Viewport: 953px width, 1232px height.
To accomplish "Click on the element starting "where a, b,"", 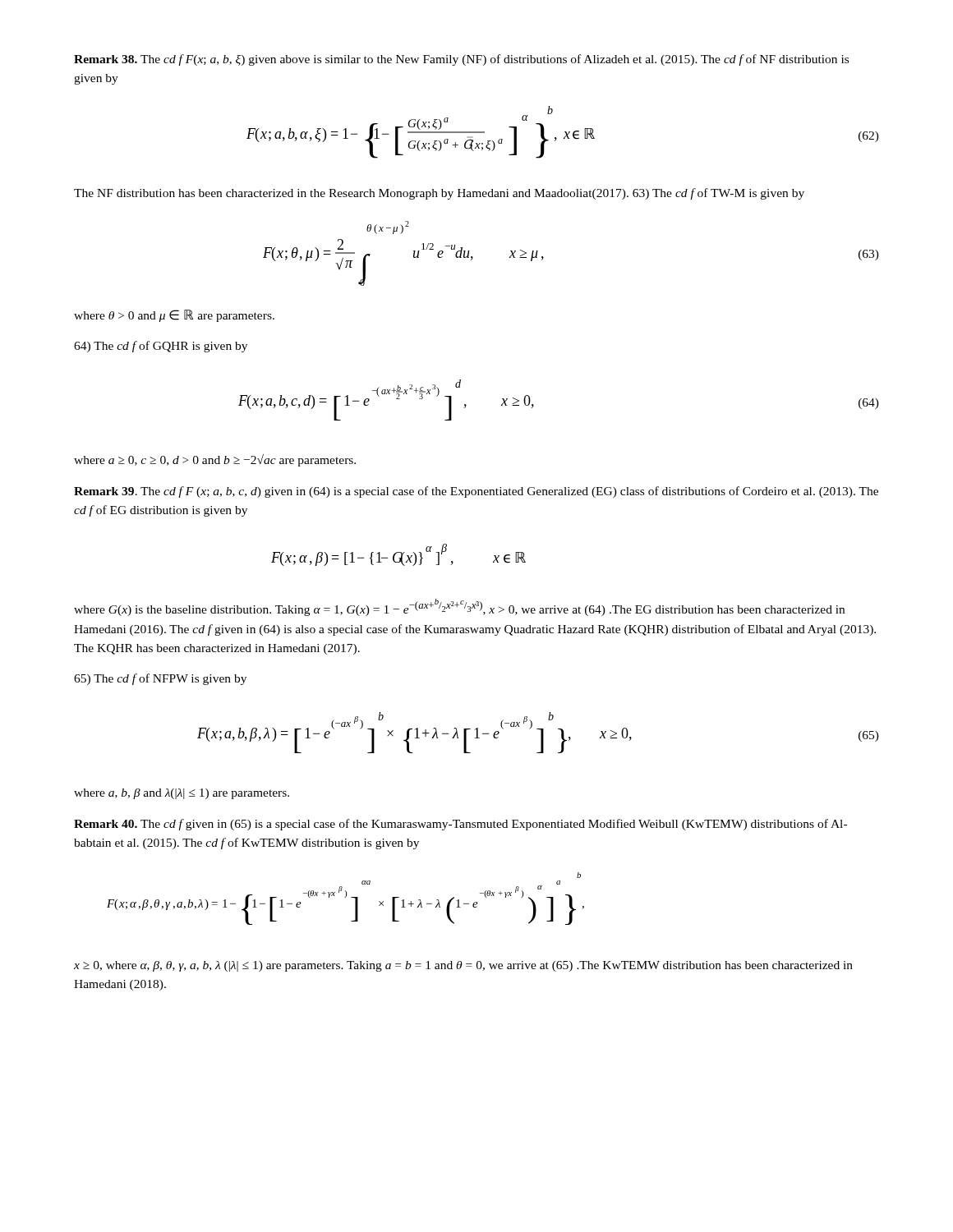I will (x=182, y=793).
